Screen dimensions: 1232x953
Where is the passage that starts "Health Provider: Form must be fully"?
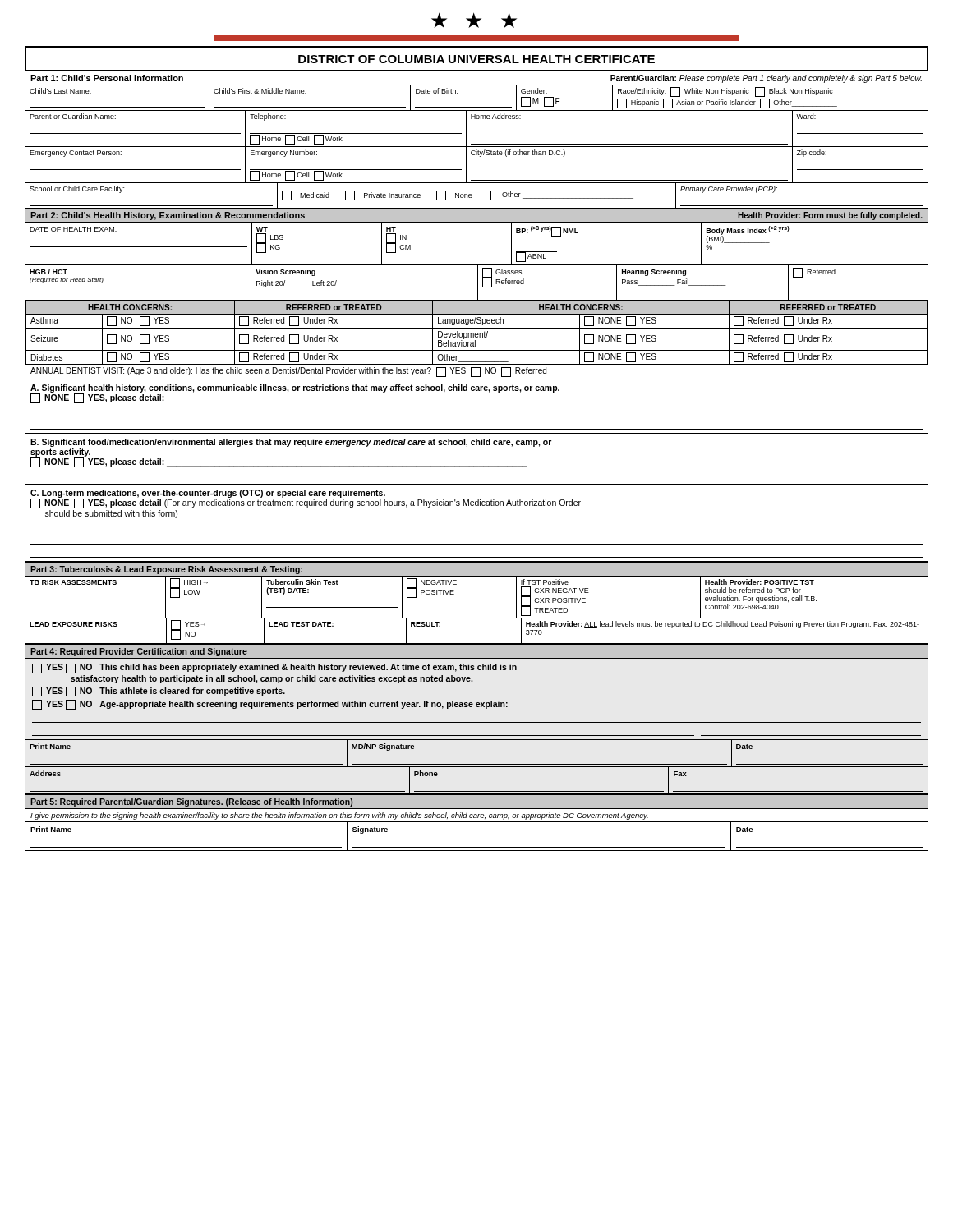(830, 215)
